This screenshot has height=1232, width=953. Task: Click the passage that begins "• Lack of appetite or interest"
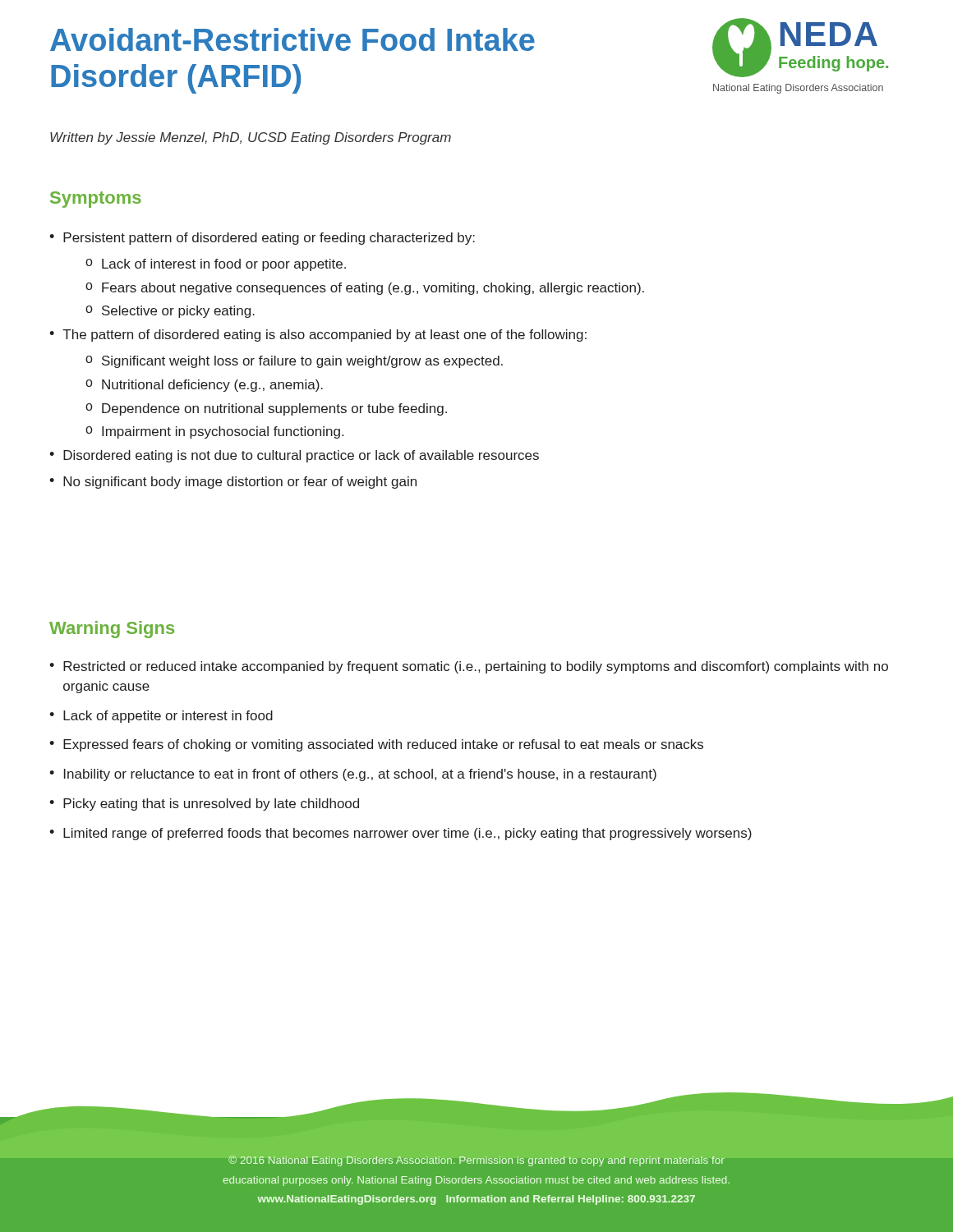click(x=161, y=716)
